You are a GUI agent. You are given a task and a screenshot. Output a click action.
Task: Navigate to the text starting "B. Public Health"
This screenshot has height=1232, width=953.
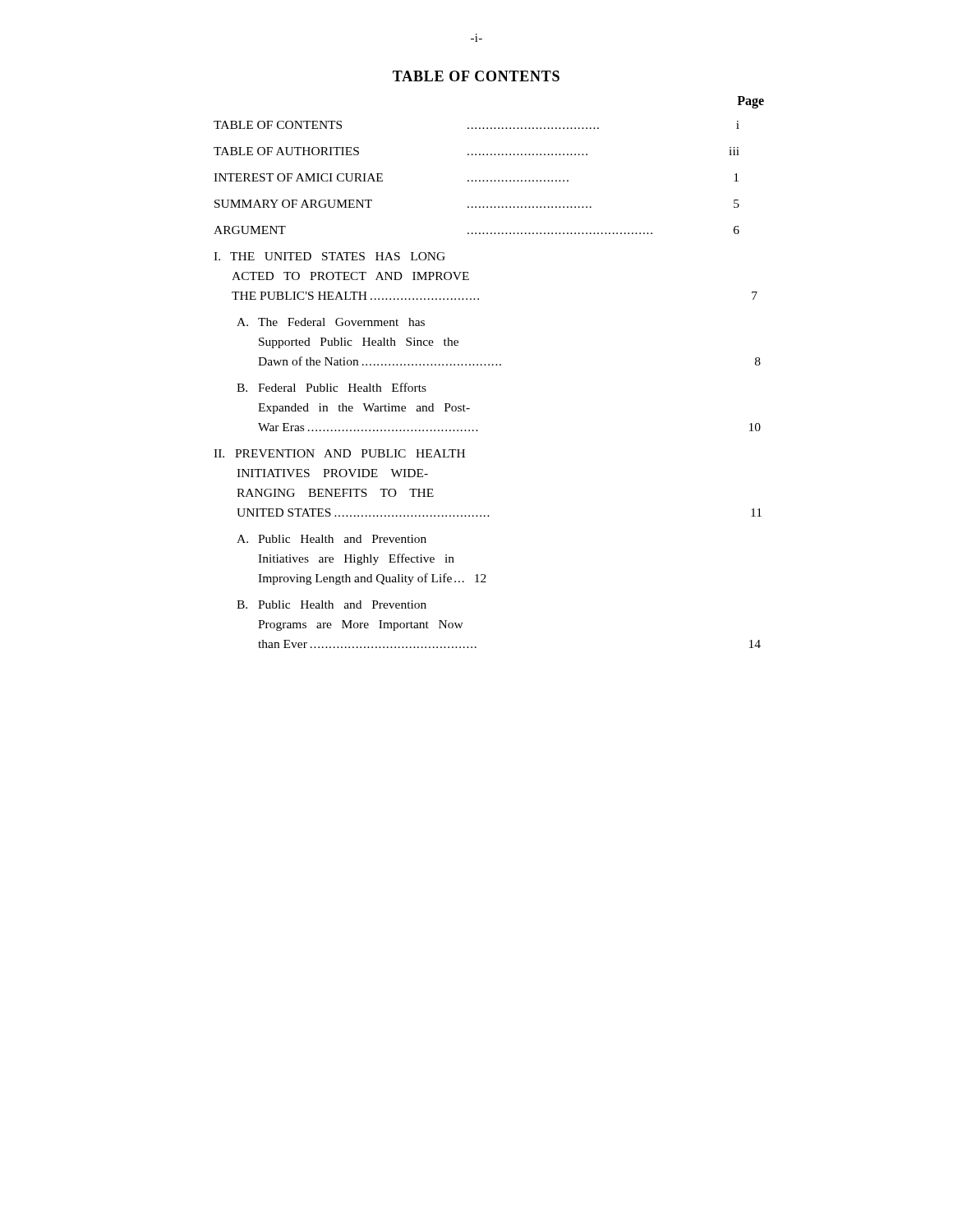pos(331,605)
